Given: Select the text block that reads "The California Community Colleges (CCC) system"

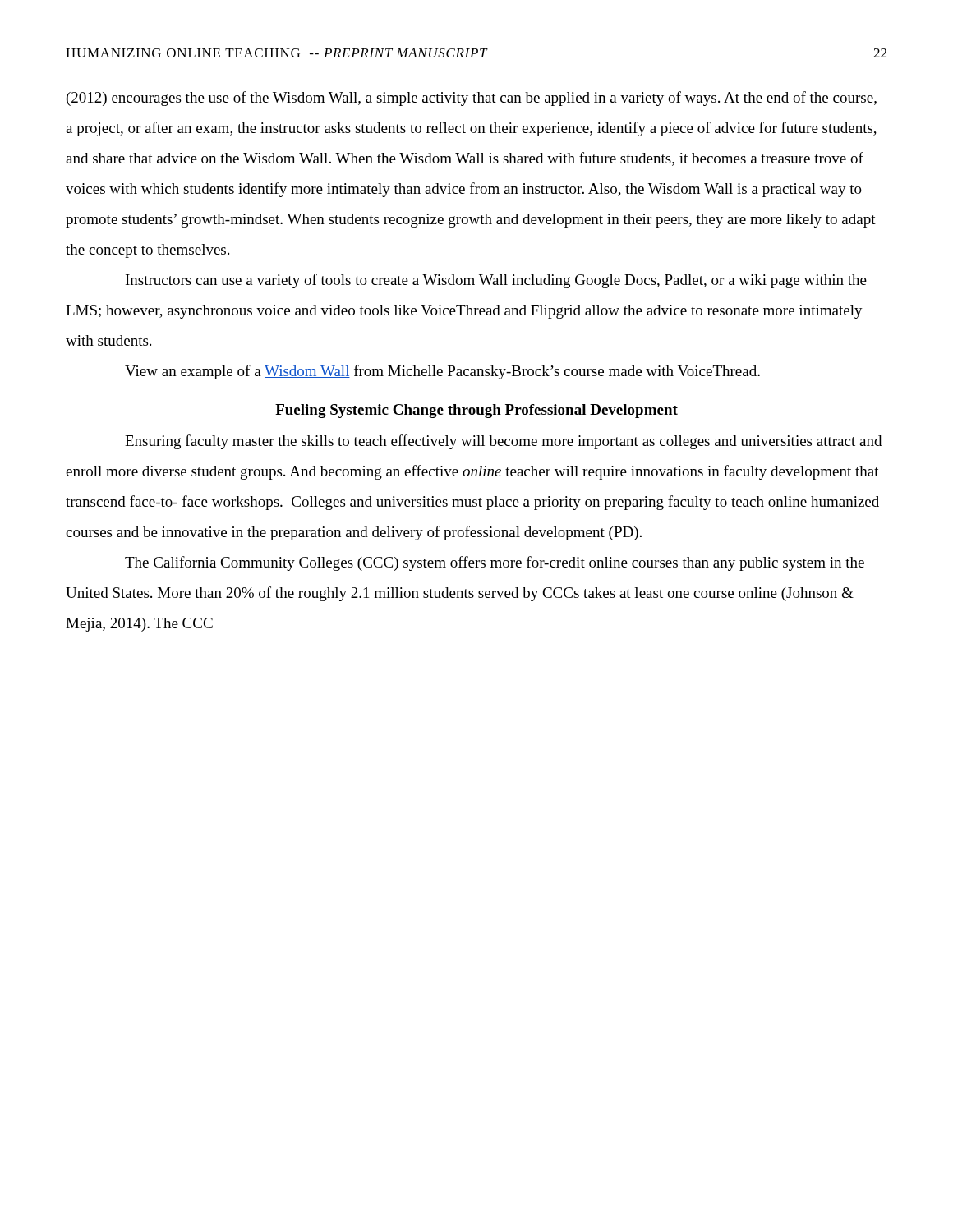Looking at the screenshot, I should click(465, 592).
